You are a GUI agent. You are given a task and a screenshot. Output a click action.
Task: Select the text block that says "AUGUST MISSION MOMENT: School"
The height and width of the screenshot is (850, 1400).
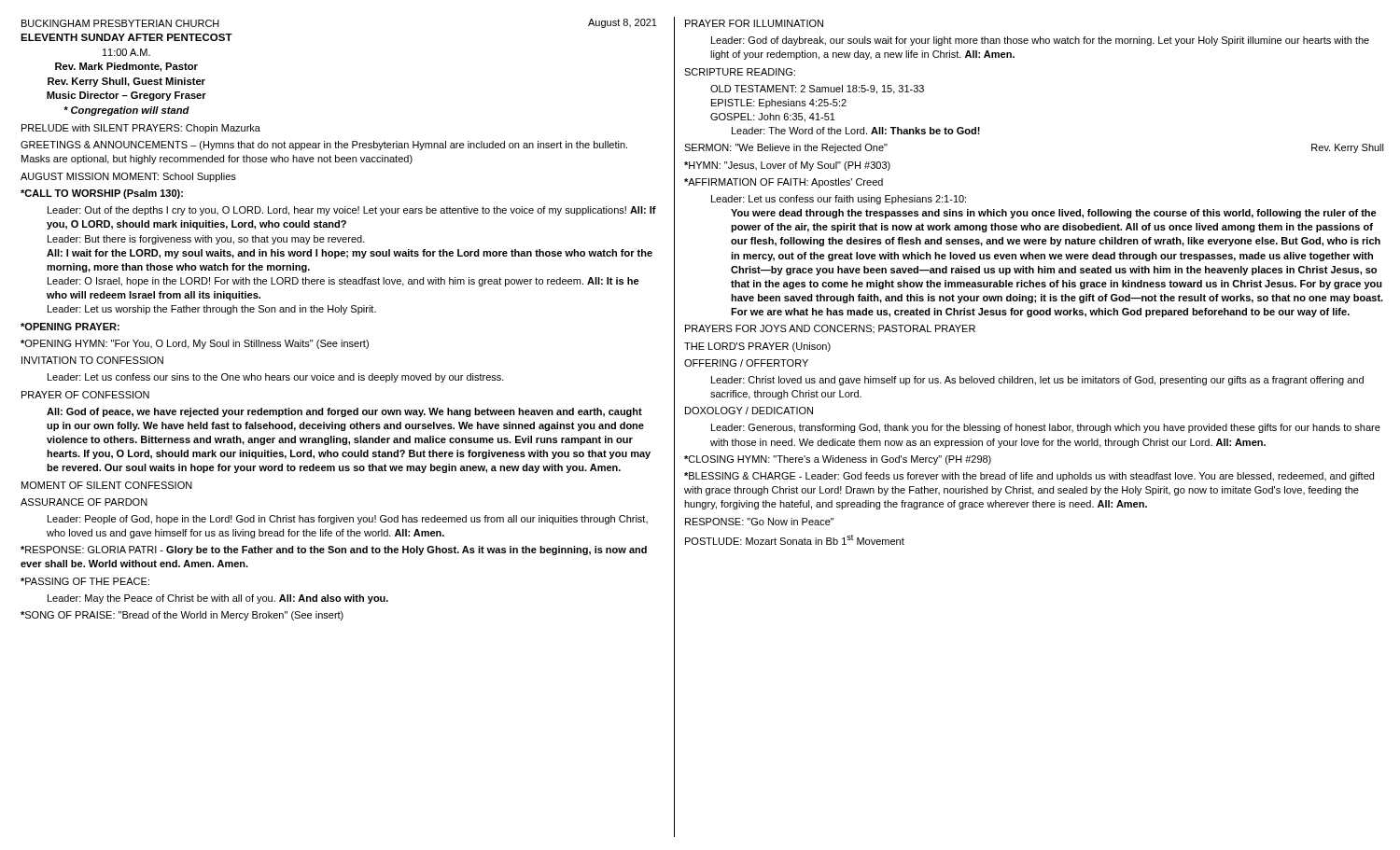coord(128,176)
